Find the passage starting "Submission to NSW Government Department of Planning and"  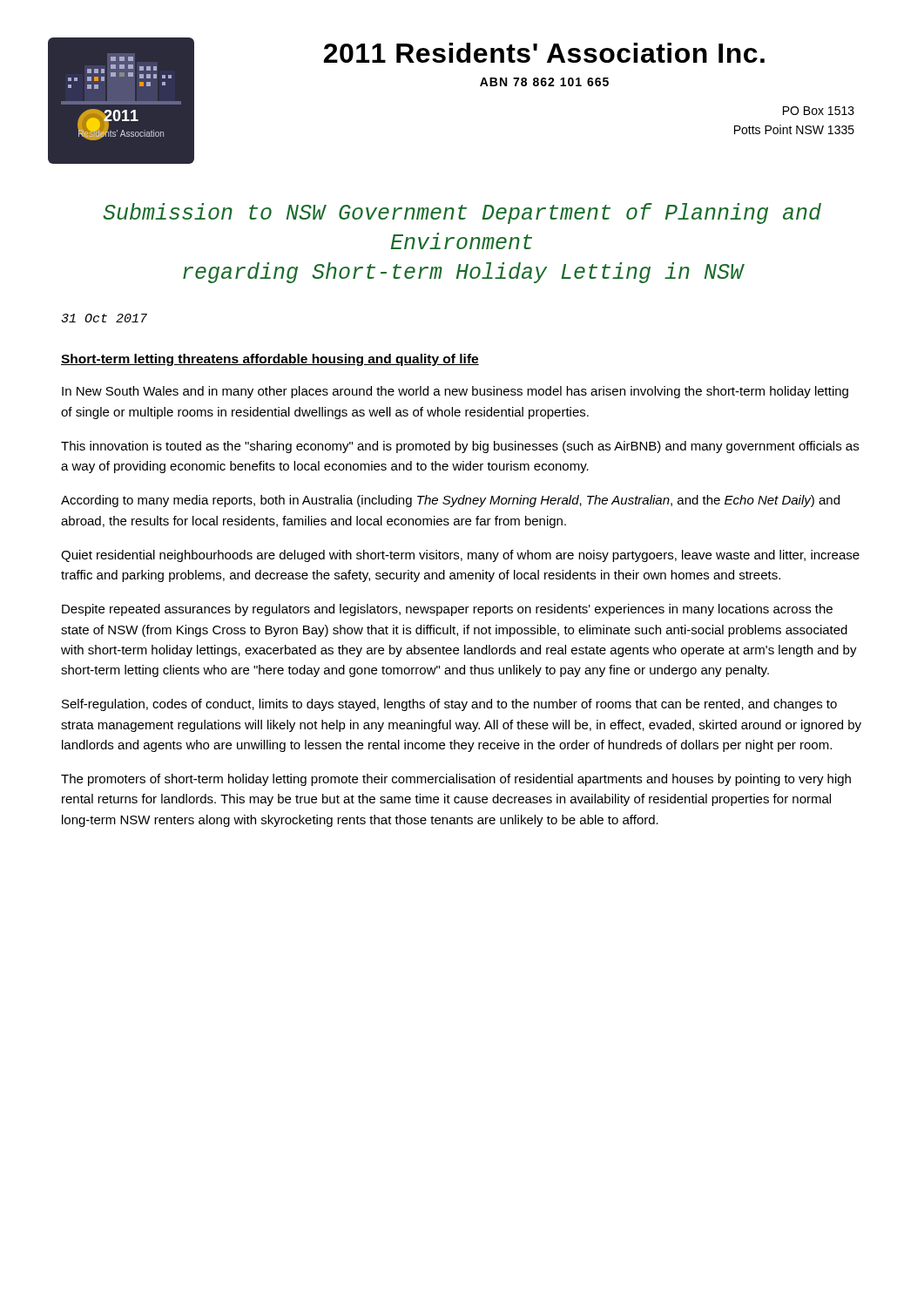[x=462, y=243]
